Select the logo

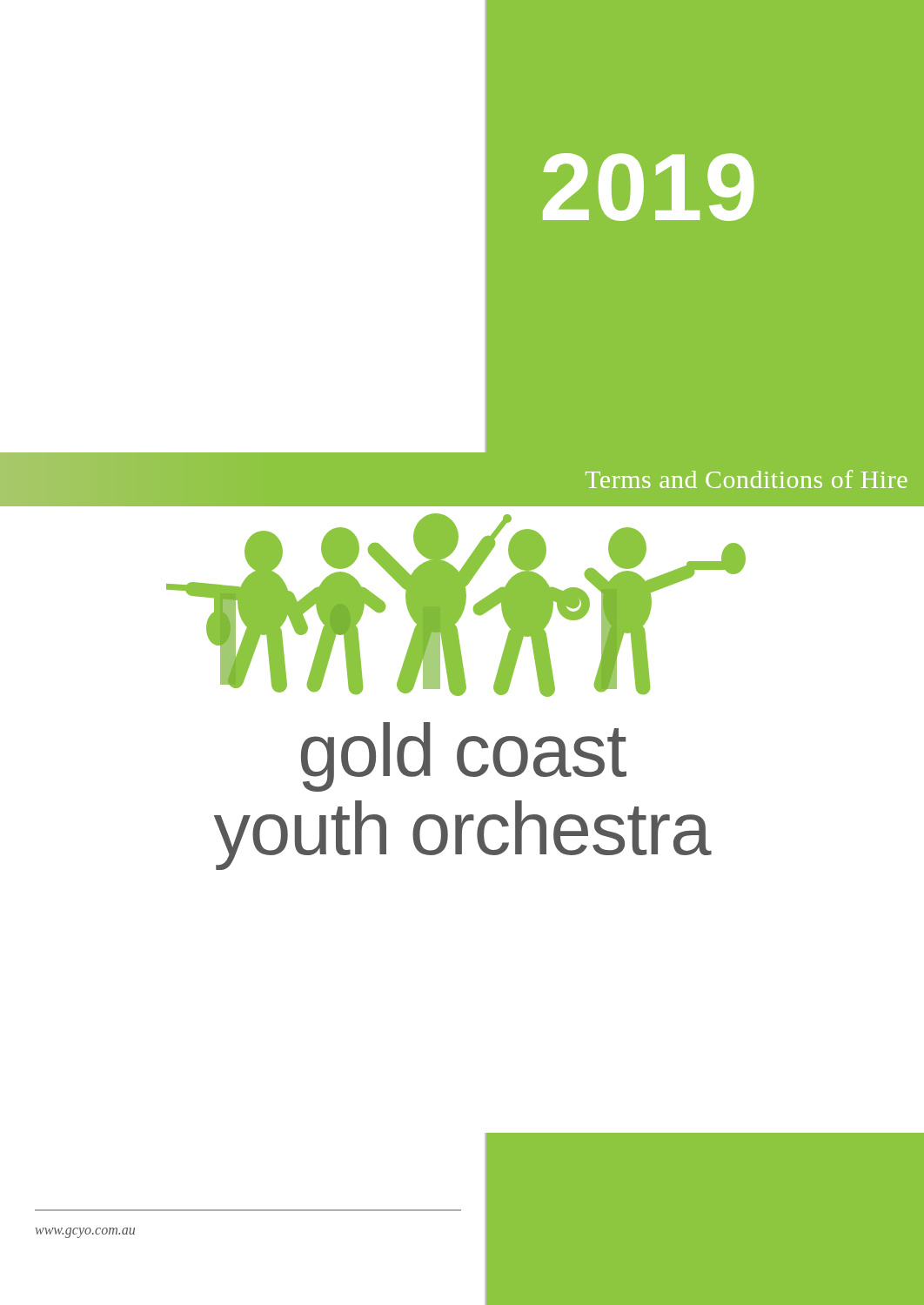(x=462, y=699)
